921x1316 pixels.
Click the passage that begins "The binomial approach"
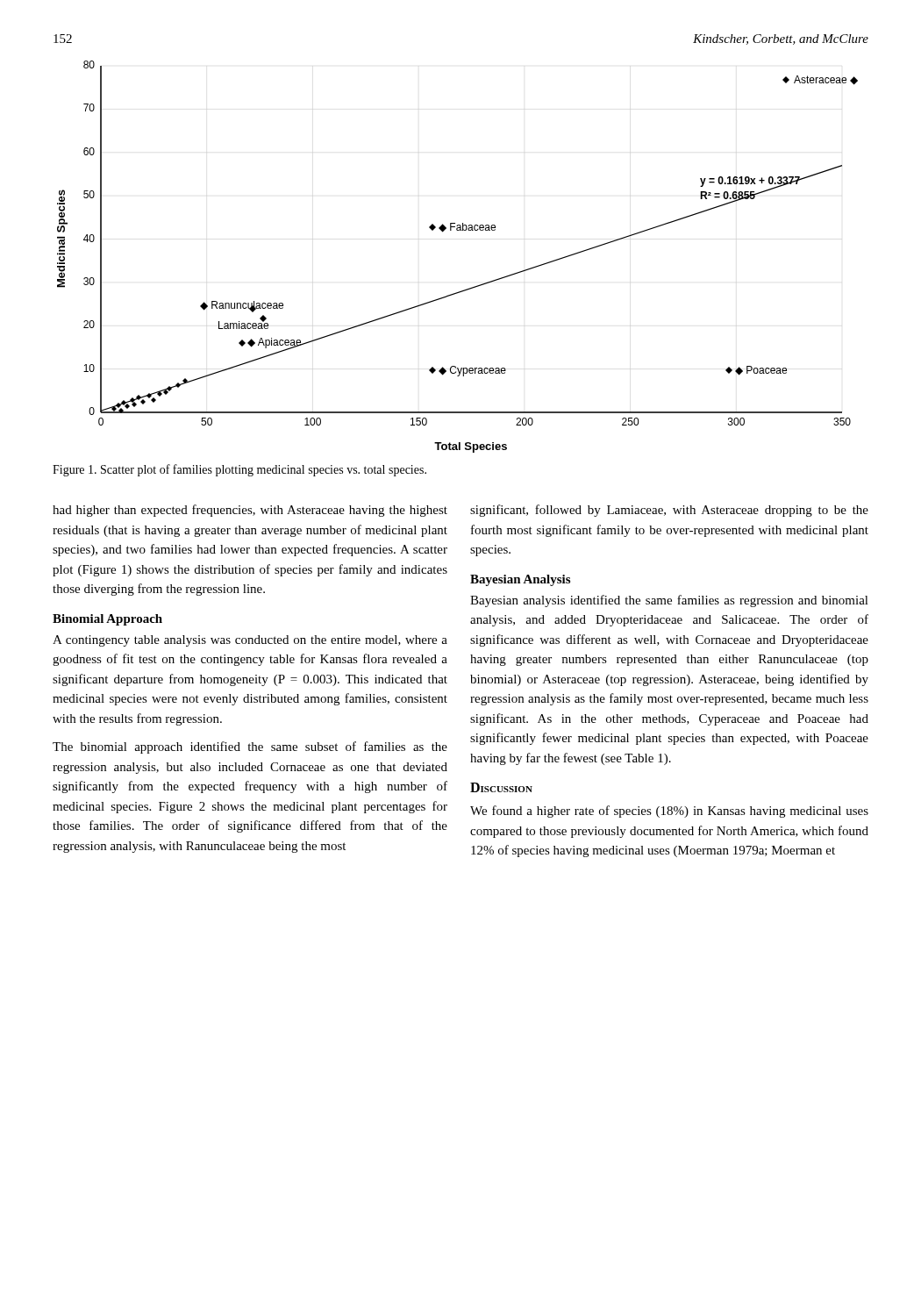[x=250, y=796]
